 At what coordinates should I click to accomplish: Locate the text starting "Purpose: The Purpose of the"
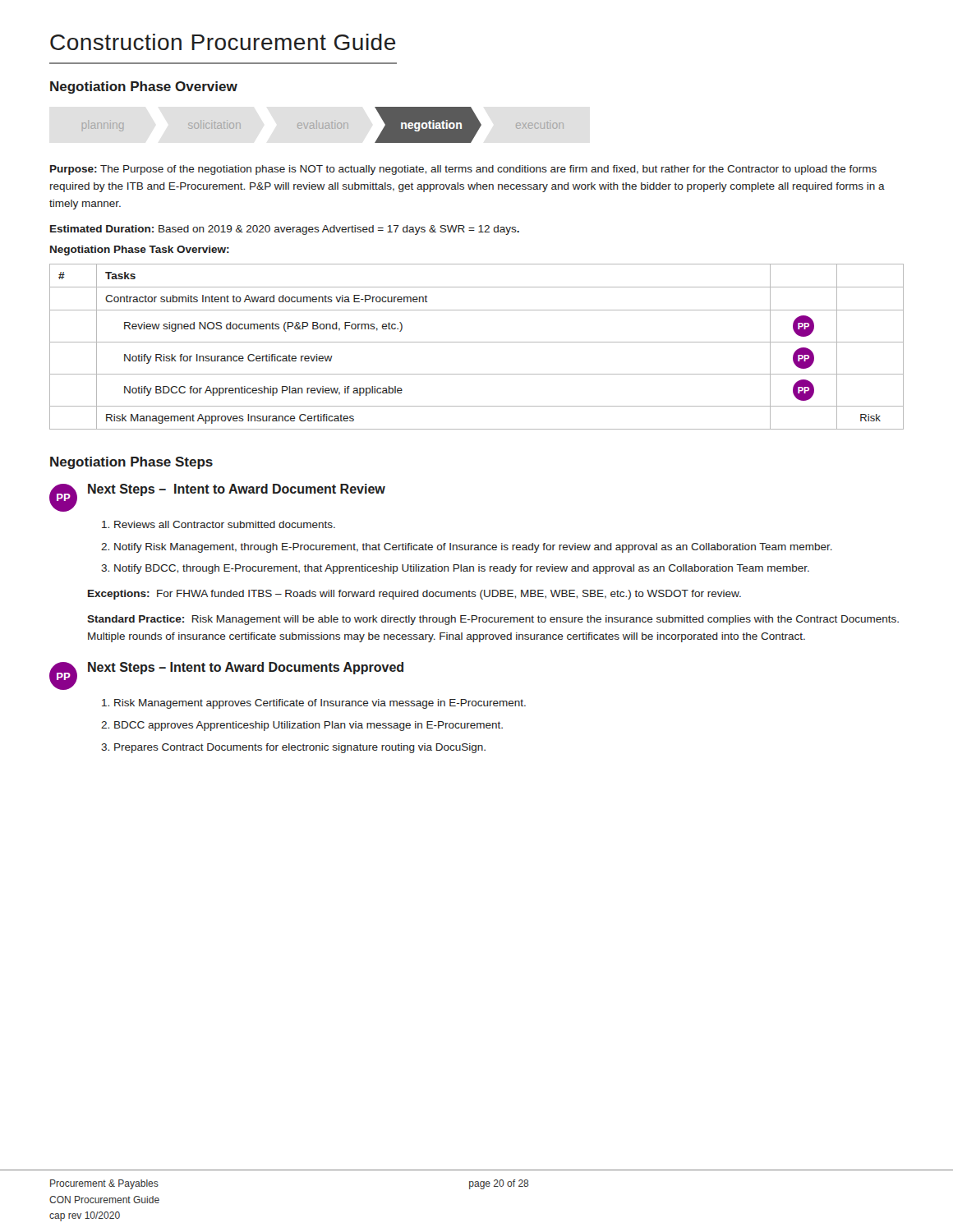(x=467, y=186)
